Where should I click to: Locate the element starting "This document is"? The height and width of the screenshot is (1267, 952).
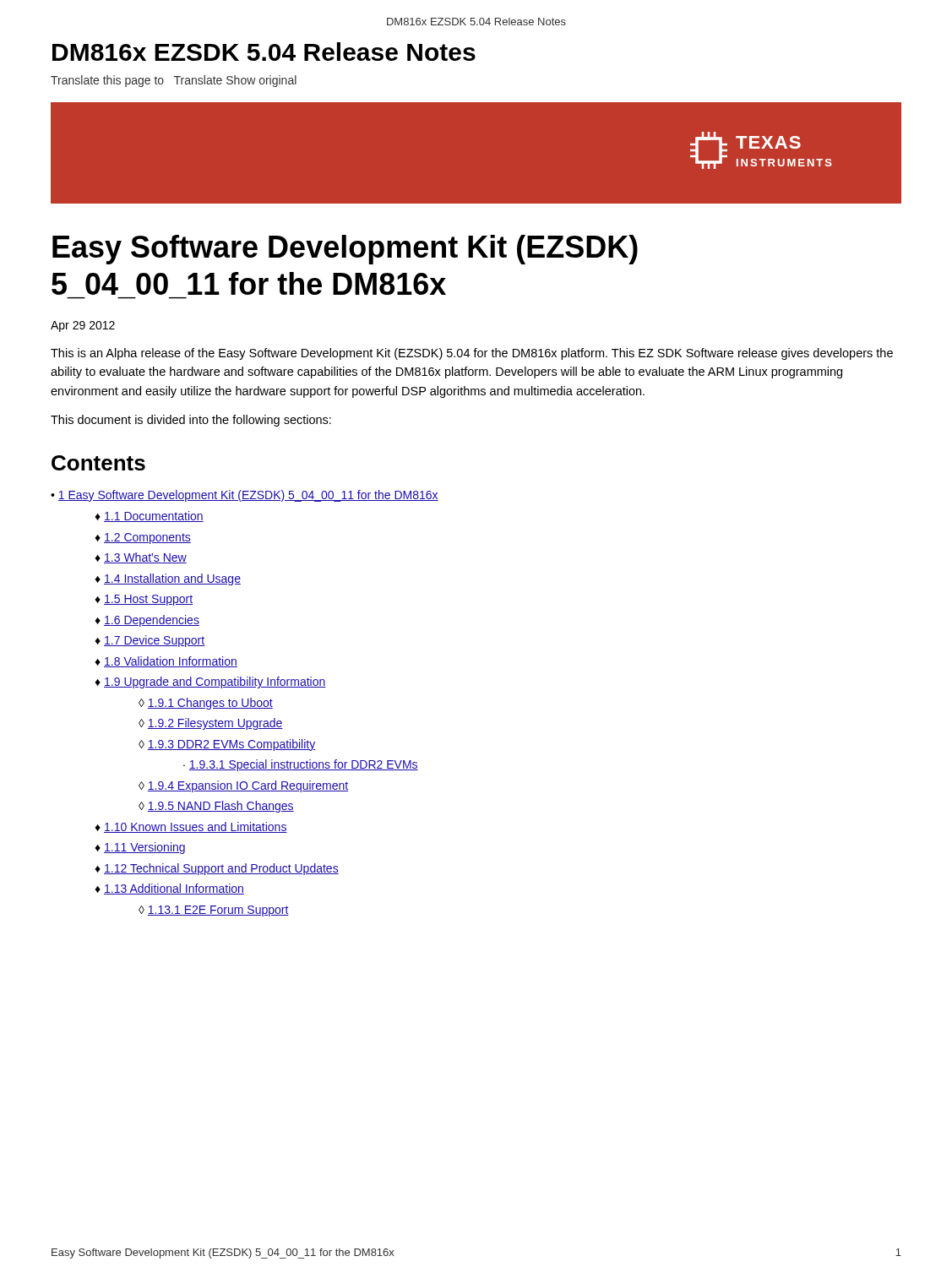pos(191,420)
